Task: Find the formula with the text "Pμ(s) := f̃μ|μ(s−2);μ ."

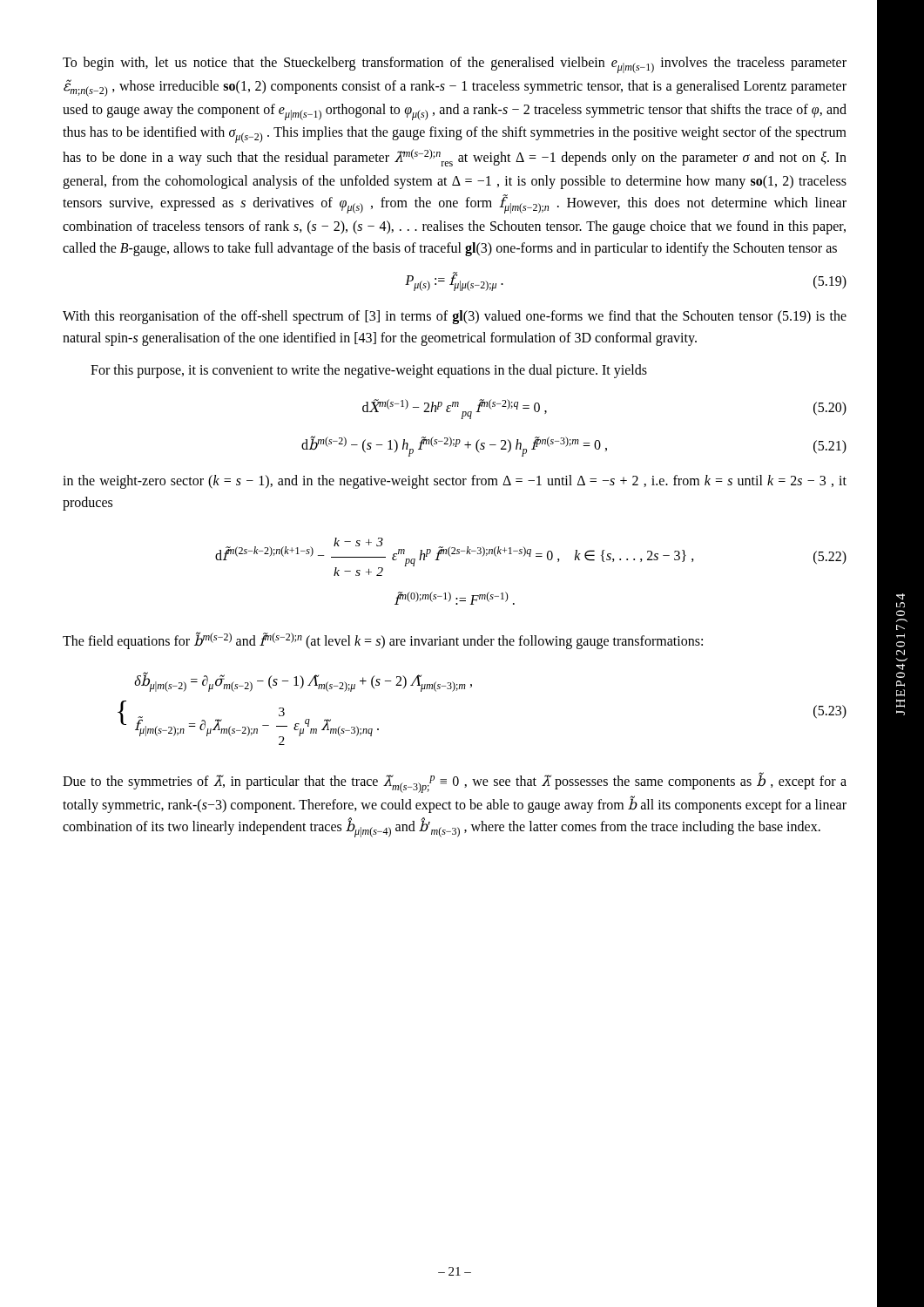Action: (x=453, y=280)
